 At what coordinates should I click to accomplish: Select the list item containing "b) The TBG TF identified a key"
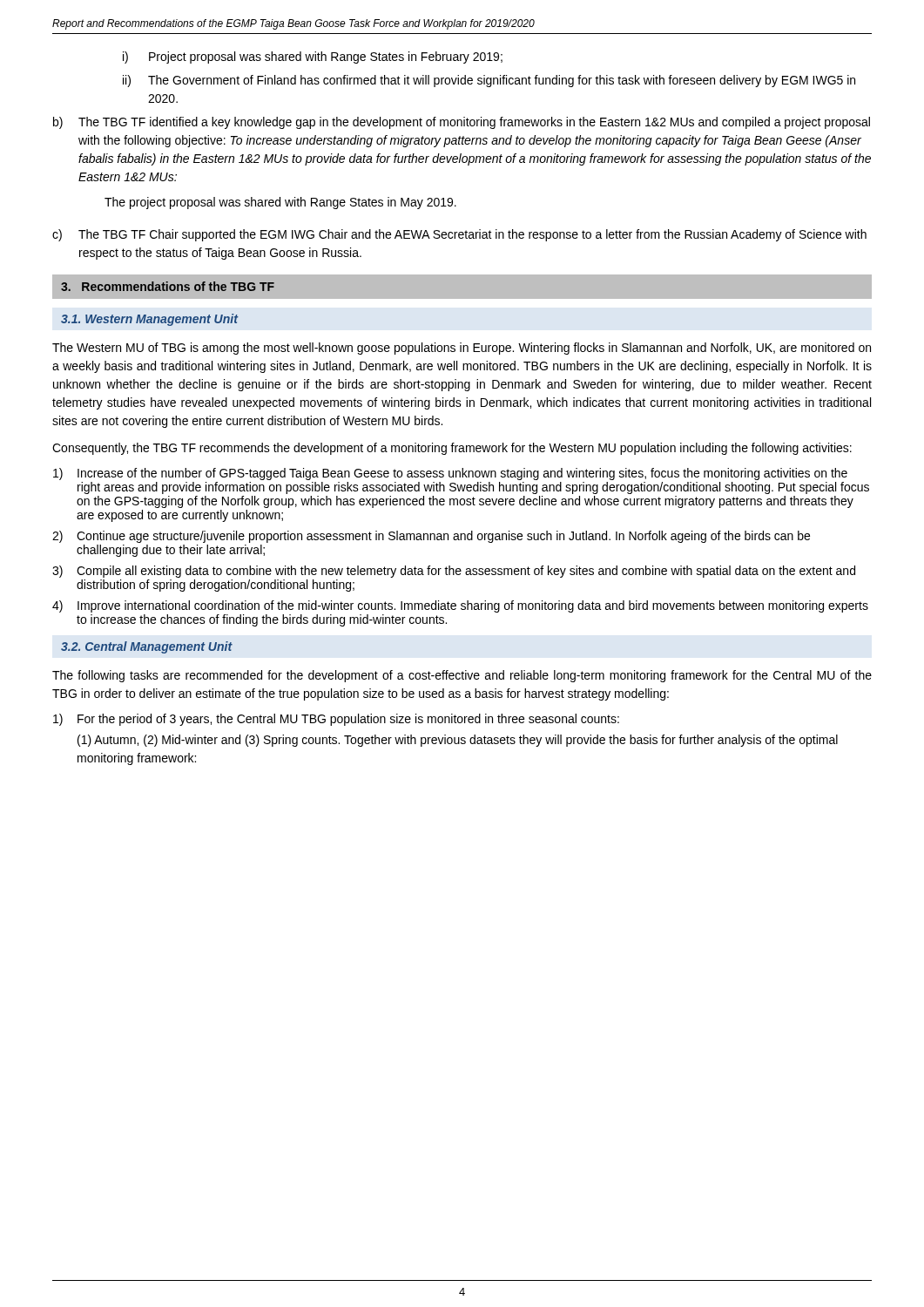pyautogui.click(x=462, y=166)
